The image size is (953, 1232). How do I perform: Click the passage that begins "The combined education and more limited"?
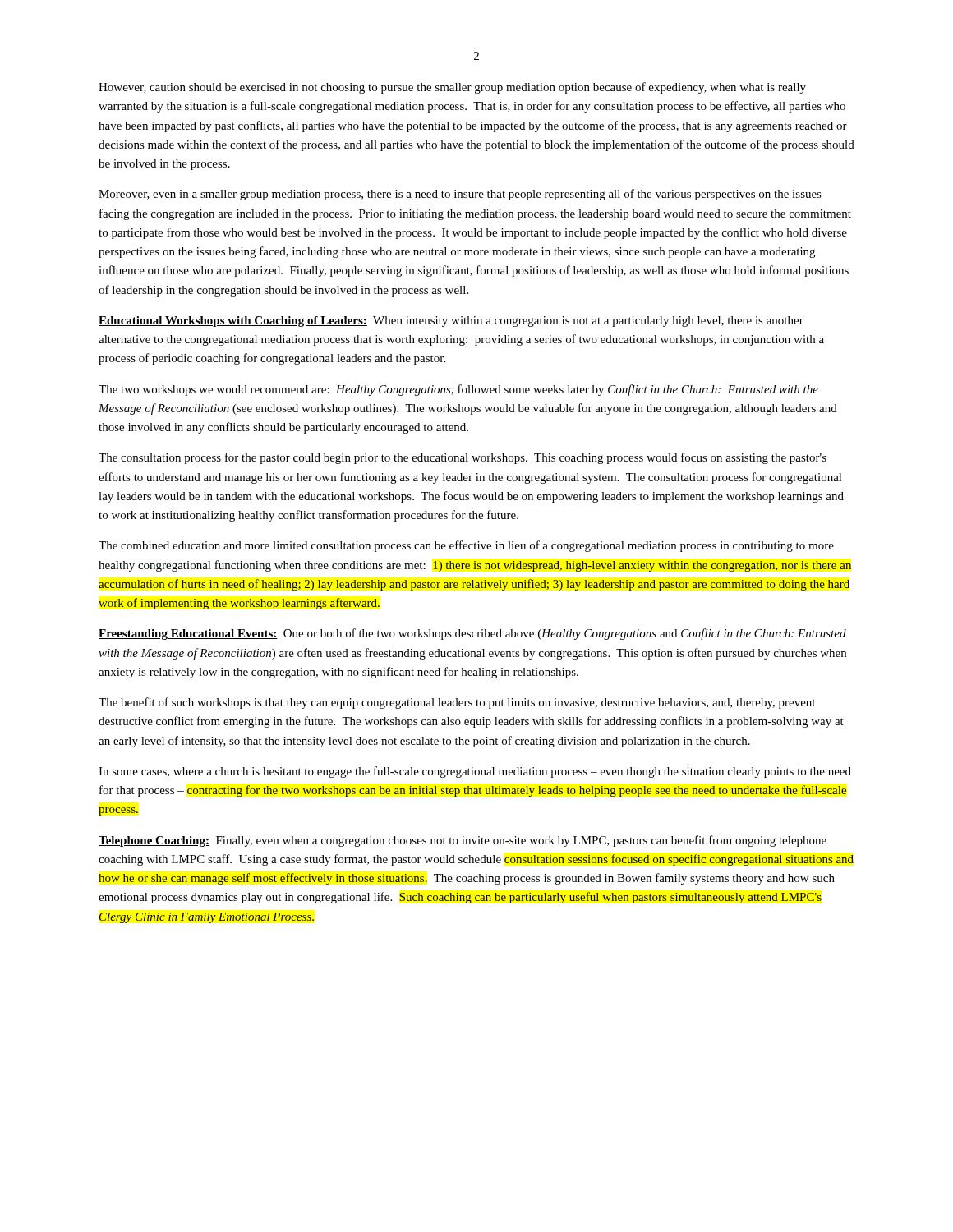[475, 574]
